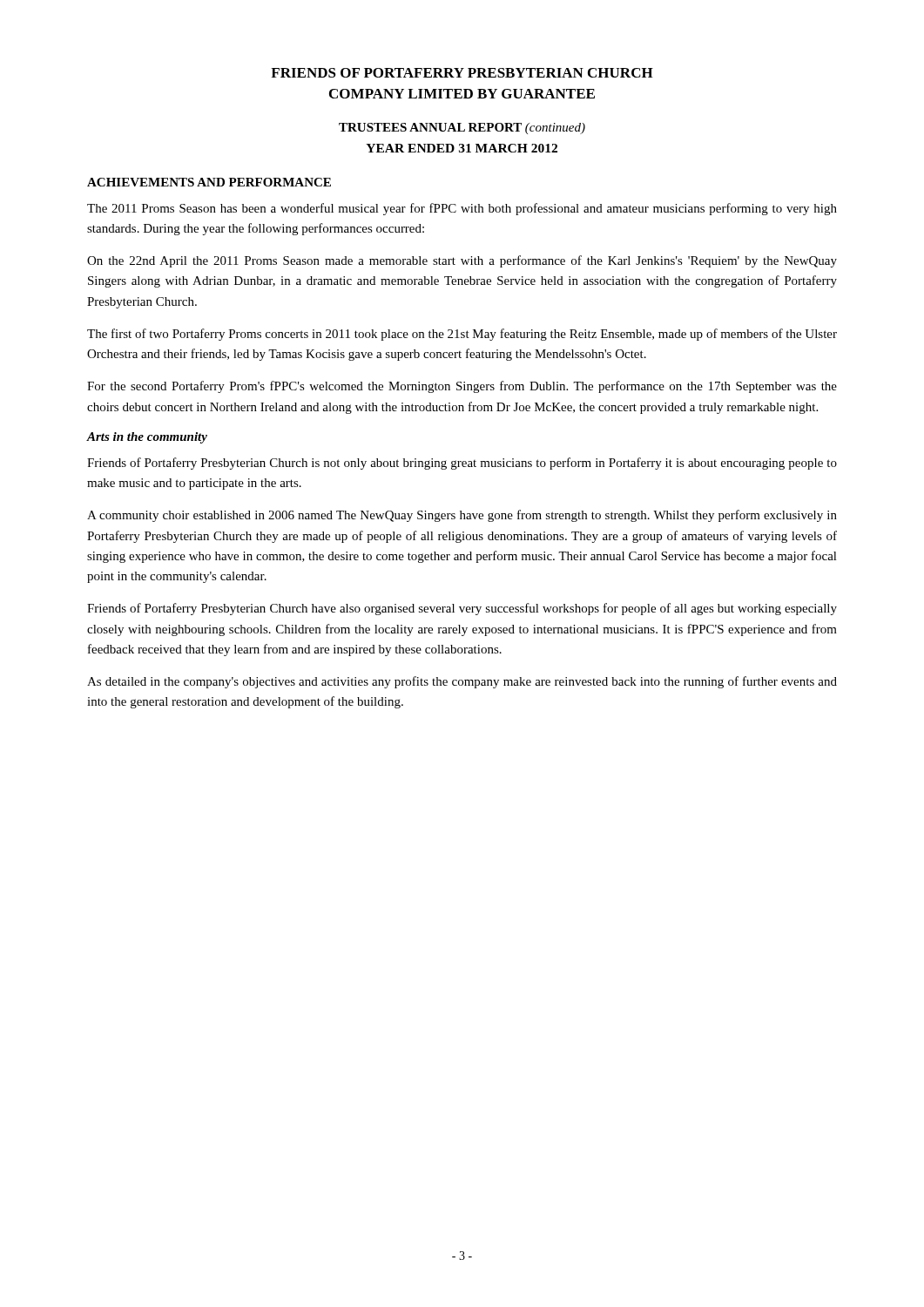Click the passage that begins "A community choir established"
The image size is (924, 1307).
coord(462,546)
